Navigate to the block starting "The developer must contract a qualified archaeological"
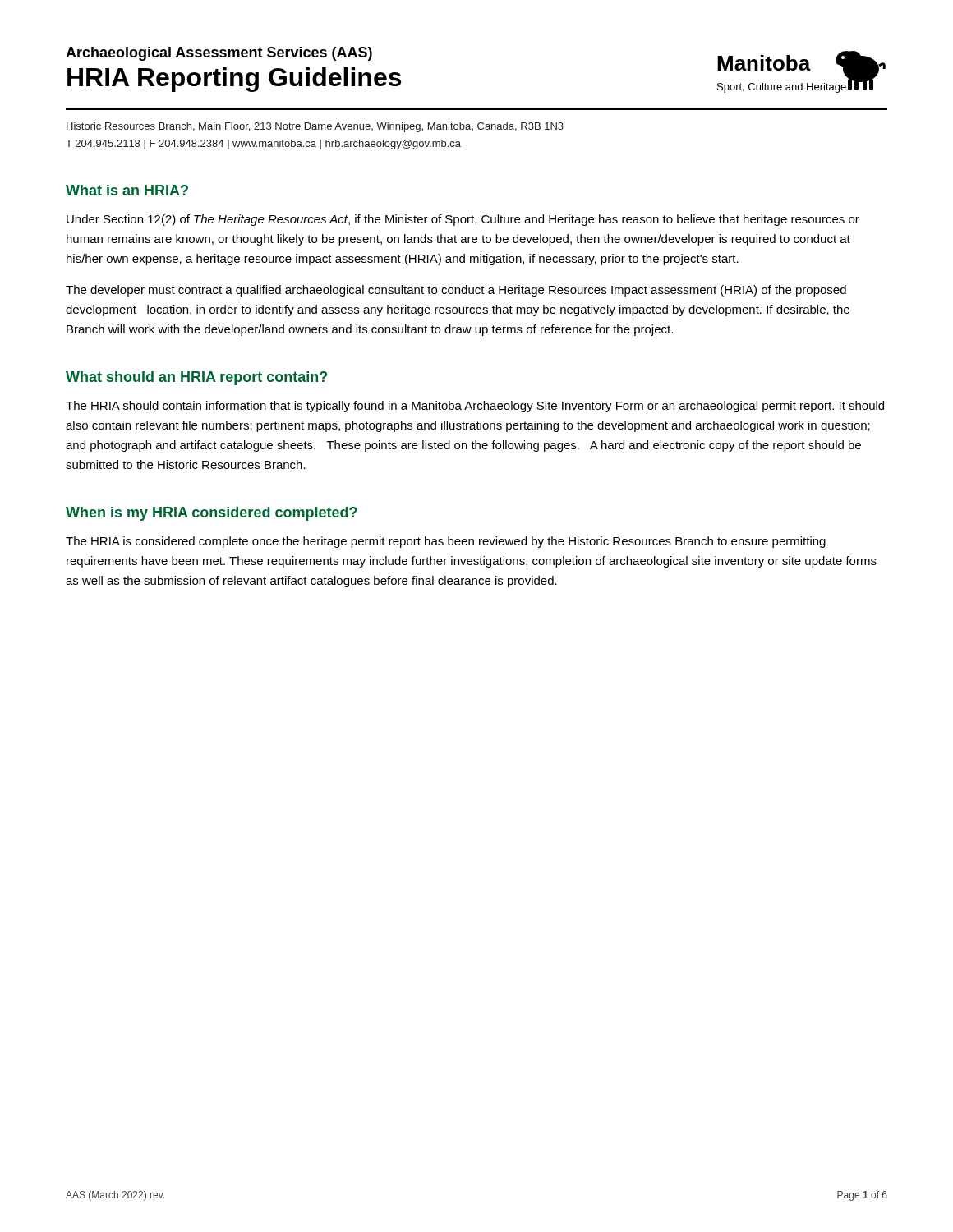Viewport: 953px width, 1232px height. (458, 309)
